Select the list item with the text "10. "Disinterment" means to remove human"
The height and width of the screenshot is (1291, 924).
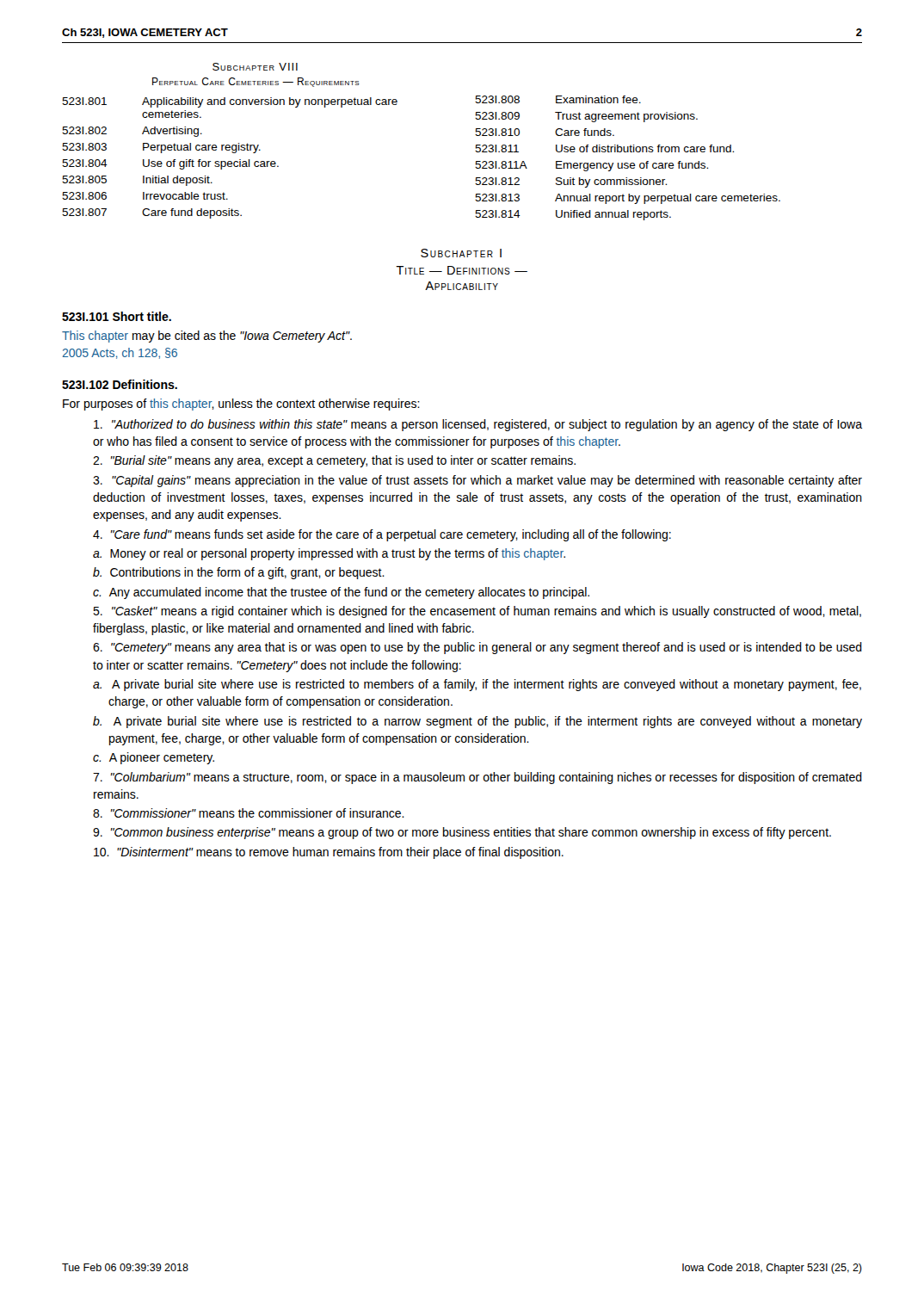(x=329, y=852)
